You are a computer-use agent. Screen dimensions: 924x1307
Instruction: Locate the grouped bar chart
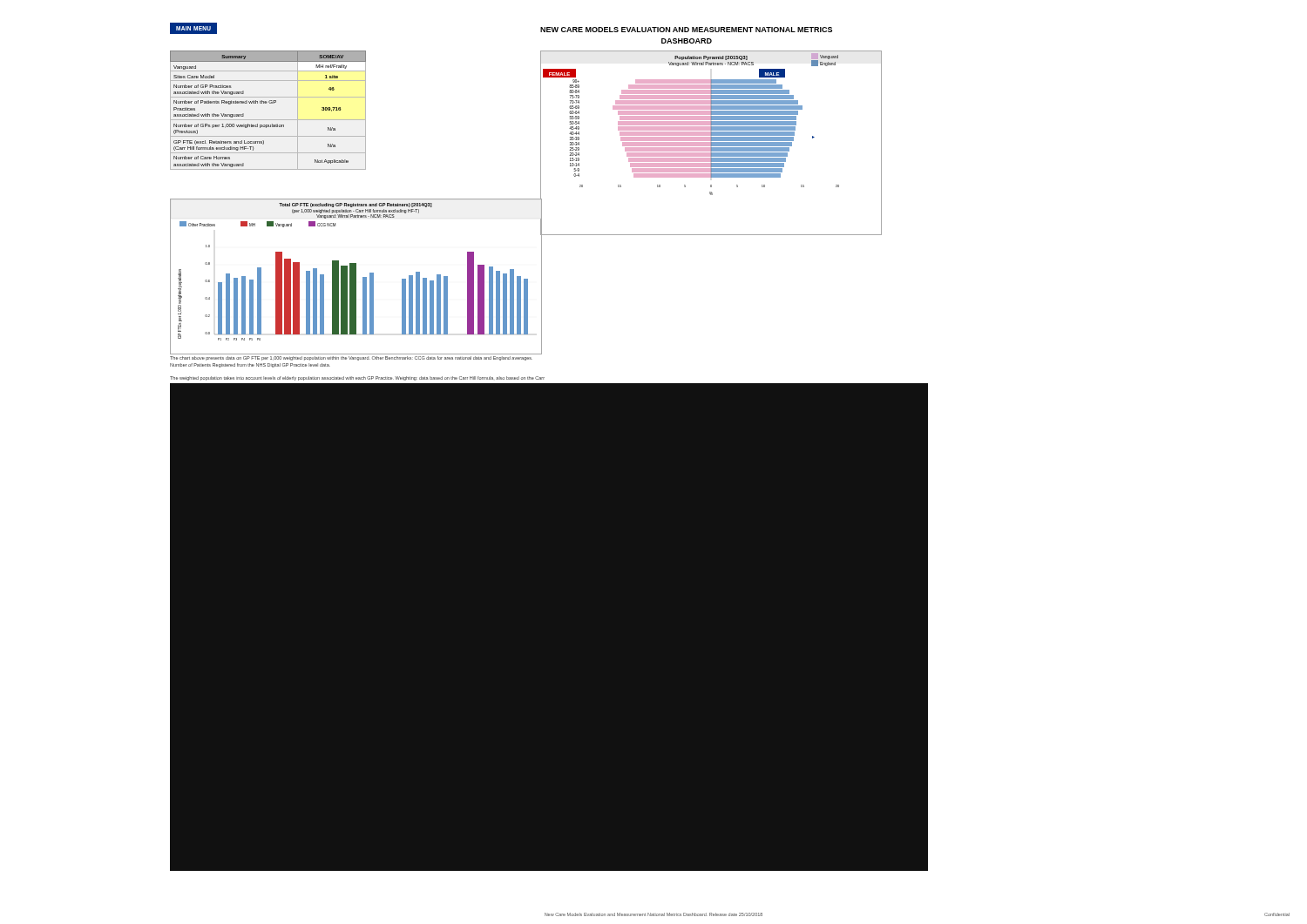click(356, 277)
